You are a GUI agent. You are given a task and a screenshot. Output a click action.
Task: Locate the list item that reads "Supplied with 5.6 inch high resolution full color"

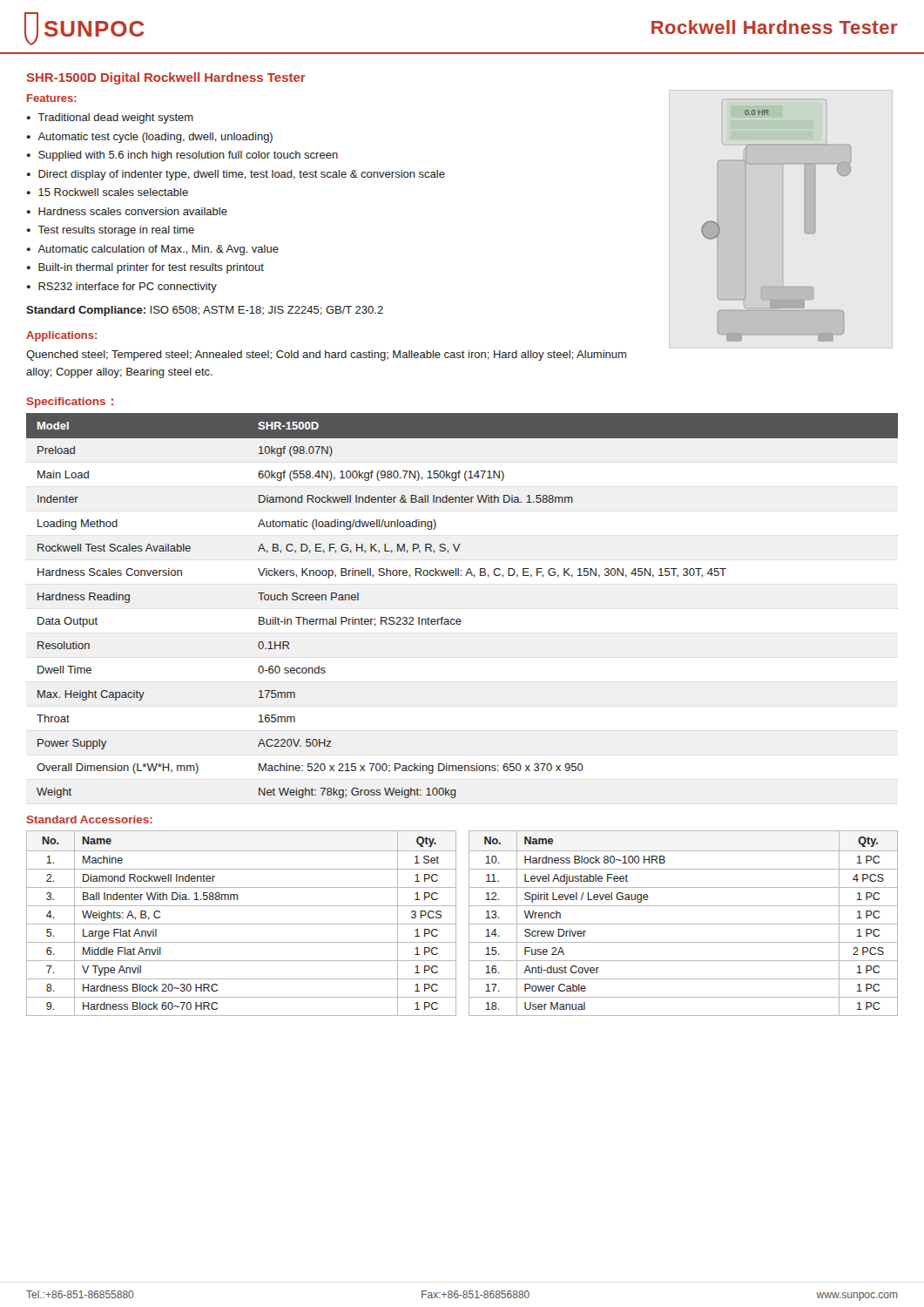coord(188,155)
